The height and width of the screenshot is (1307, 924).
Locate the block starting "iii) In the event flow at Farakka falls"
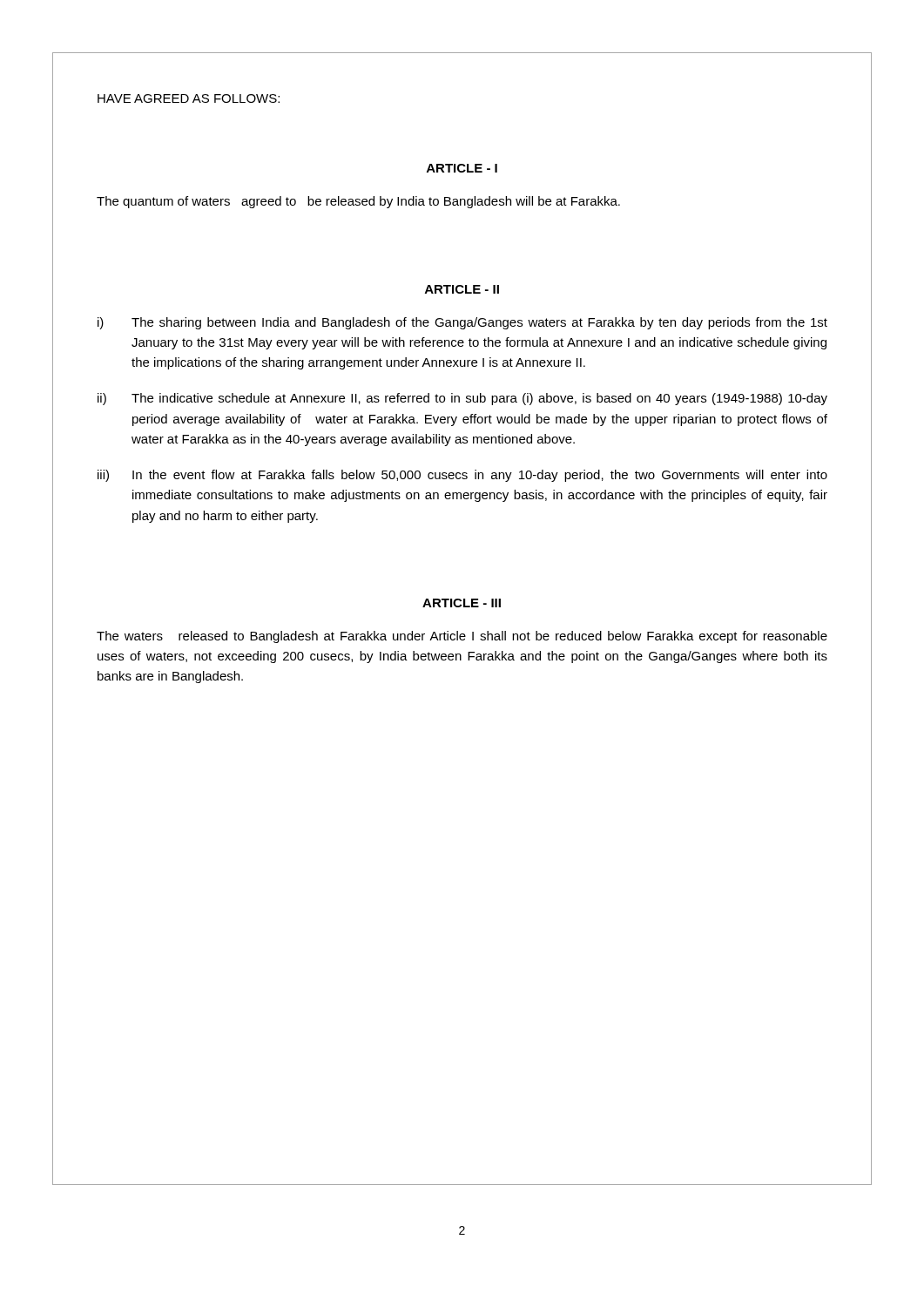tap(462, 495)
